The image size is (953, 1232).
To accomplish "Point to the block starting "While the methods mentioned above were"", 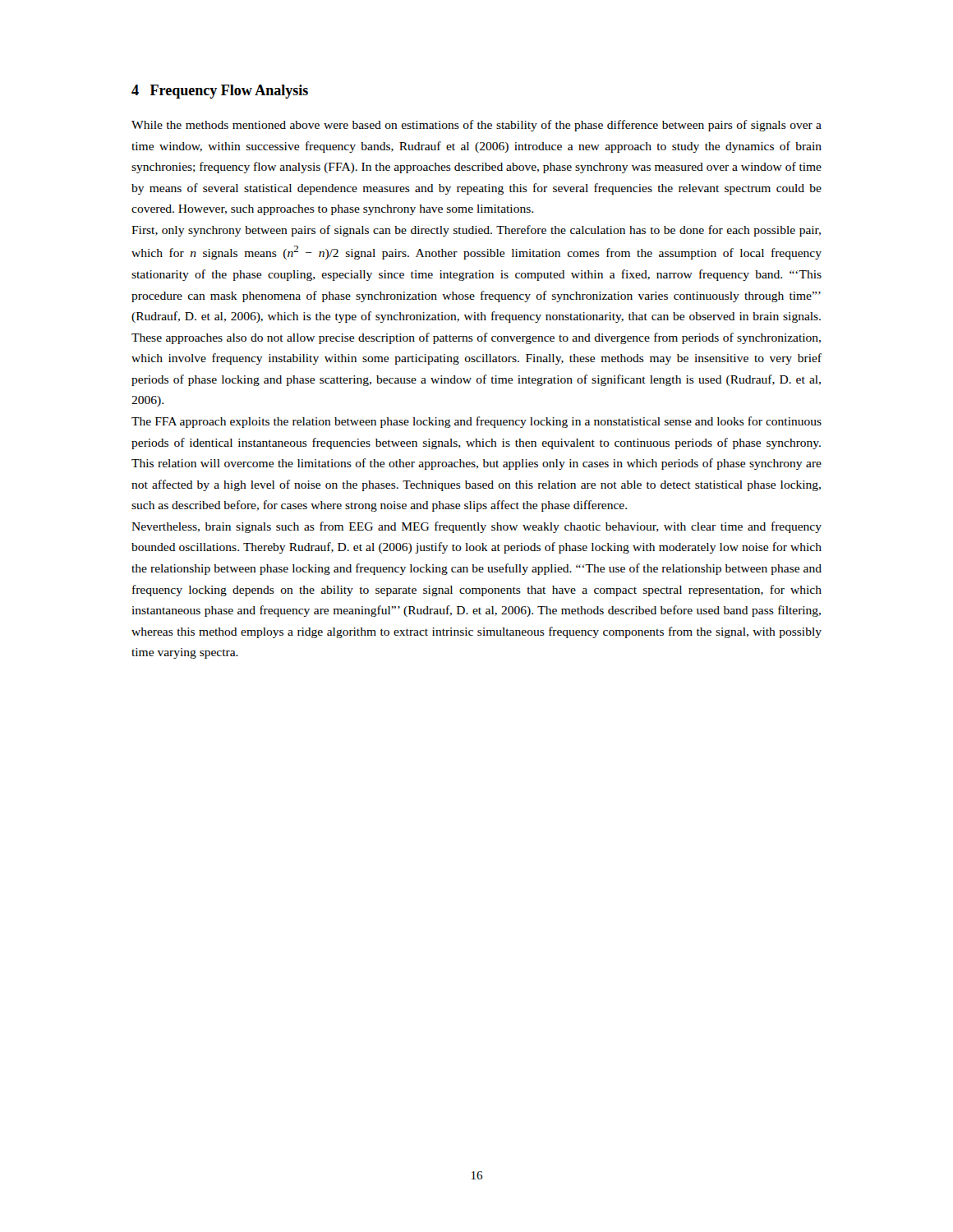I will click(476, 166).
